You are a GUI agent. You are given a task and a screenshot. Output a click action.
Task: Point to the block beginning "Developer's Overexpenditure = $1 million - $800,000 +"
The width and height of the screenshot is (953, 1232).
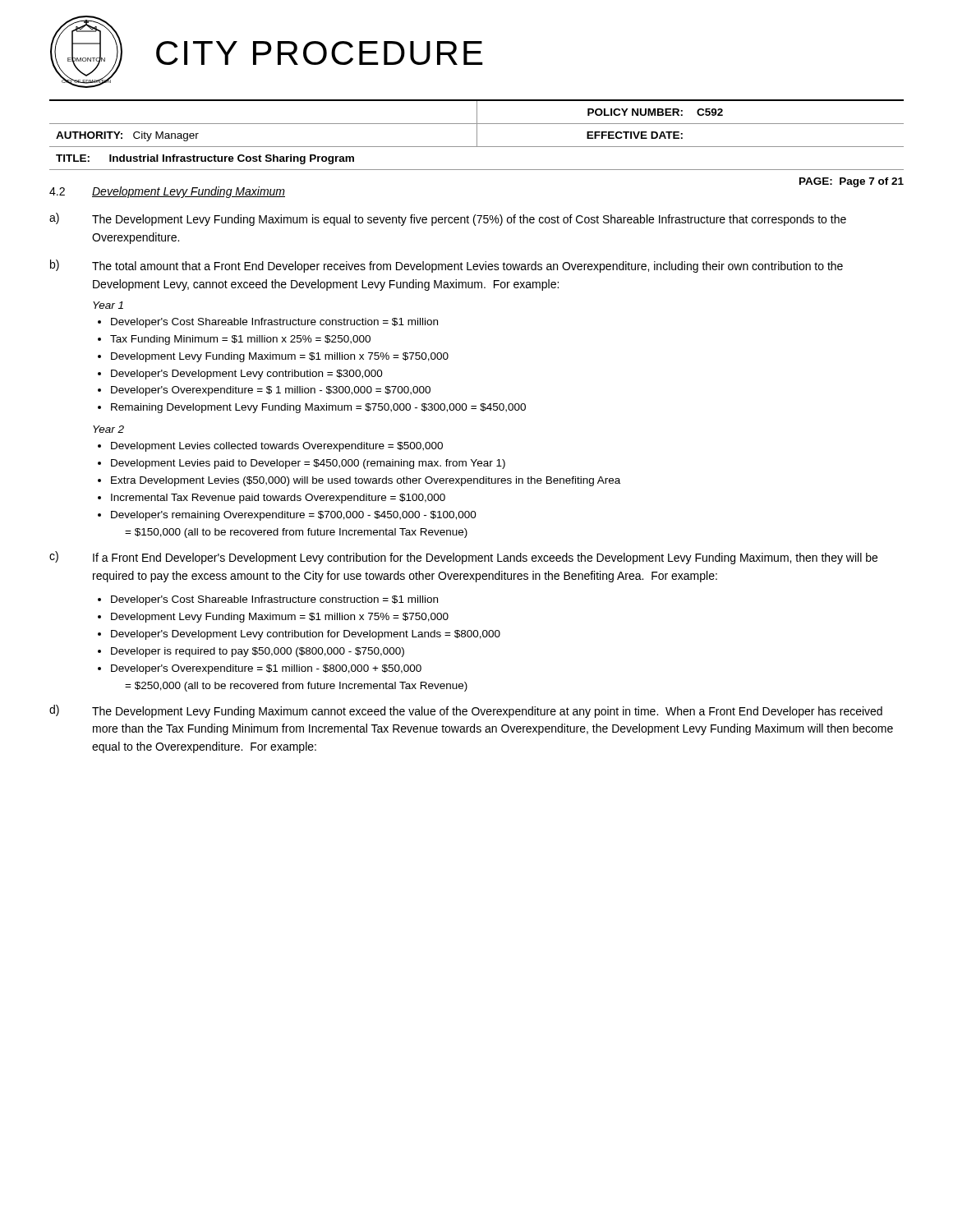(x=266, y=669)
